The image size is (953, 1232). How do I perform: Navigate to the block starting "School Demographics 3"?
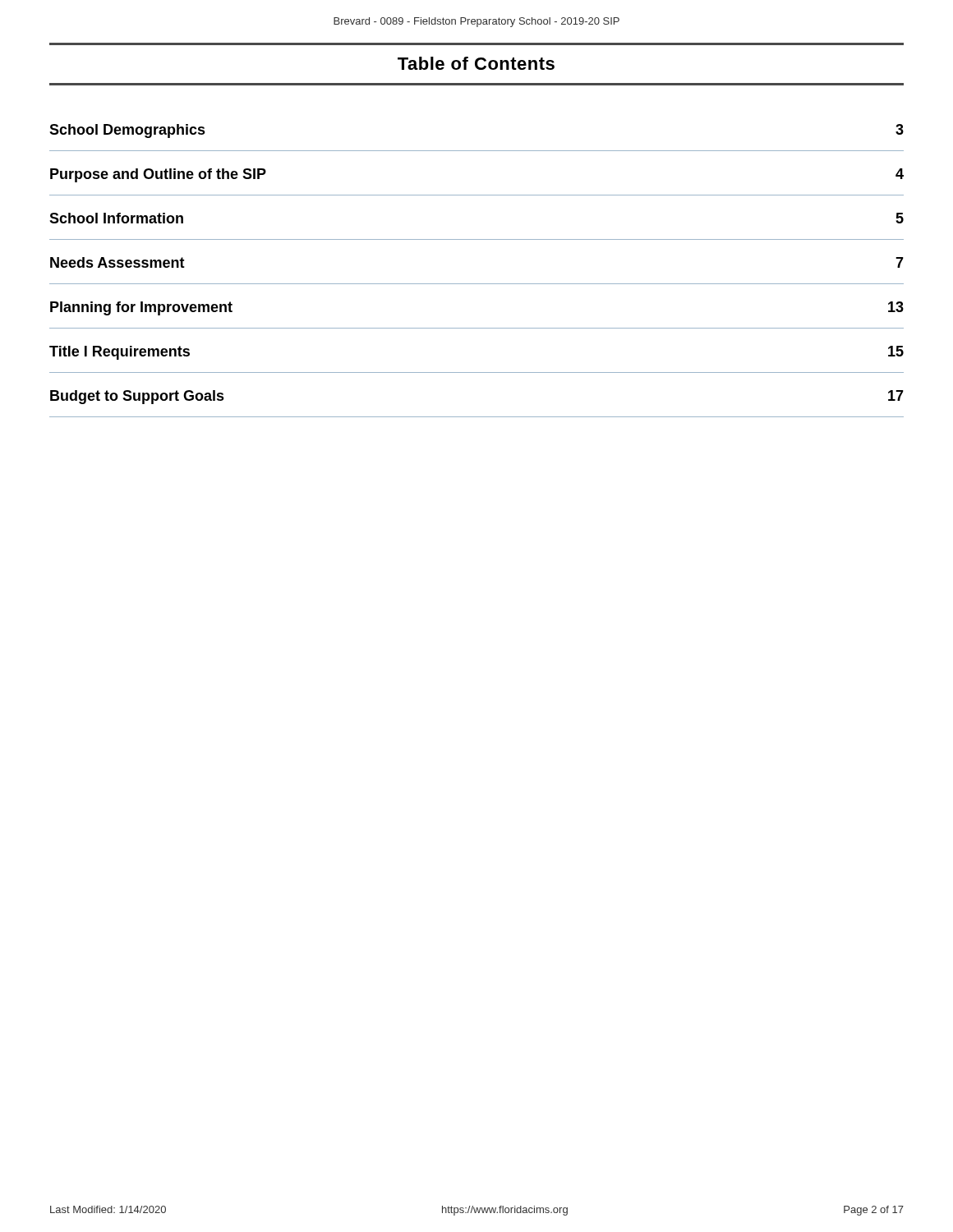coord(128,131)
